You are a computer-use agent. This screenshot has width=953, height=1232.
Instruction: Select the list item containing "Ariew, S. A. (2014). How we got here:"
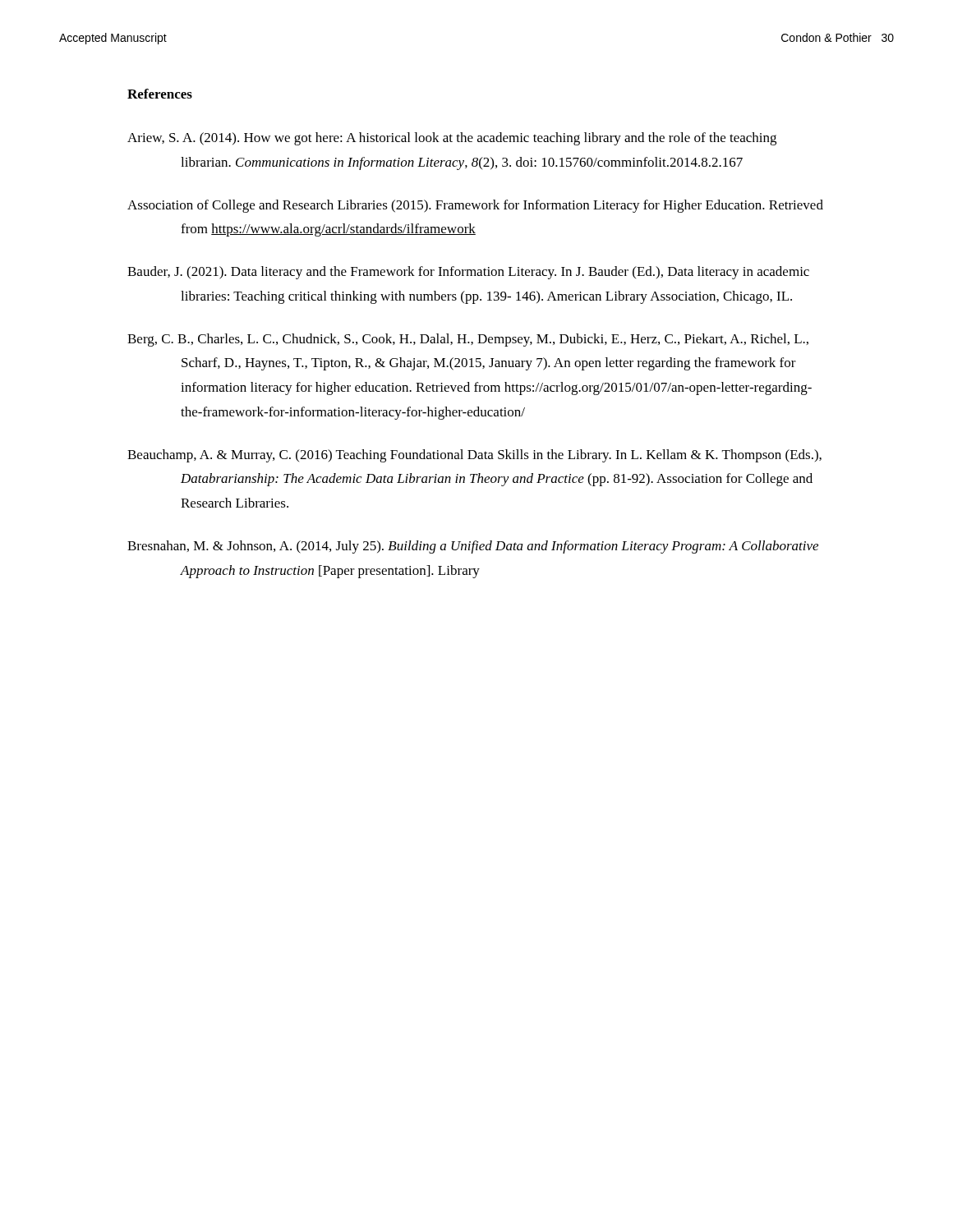point(452,150)
